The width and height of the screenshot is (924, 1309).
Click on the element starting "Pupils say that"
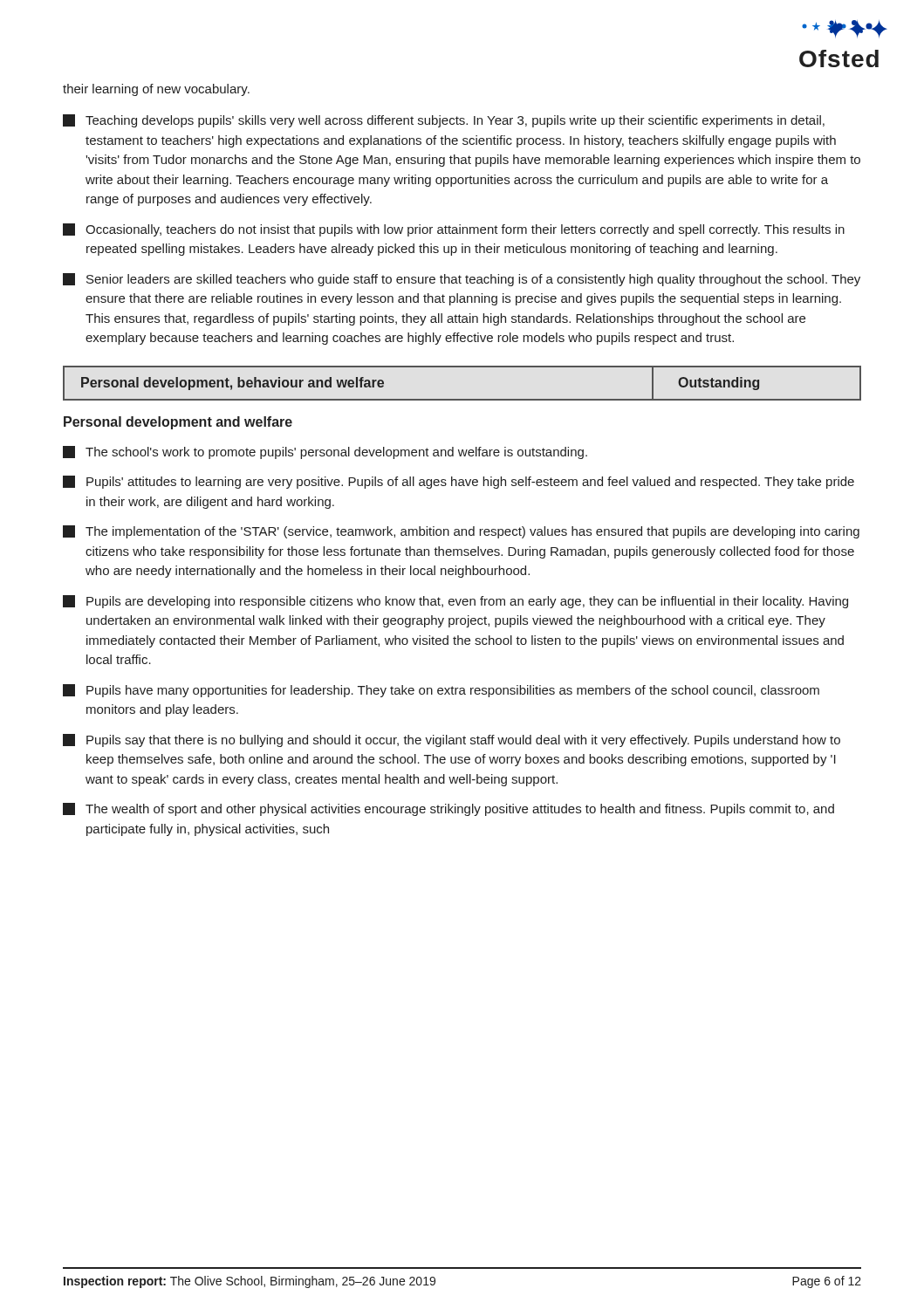[462, 760]
